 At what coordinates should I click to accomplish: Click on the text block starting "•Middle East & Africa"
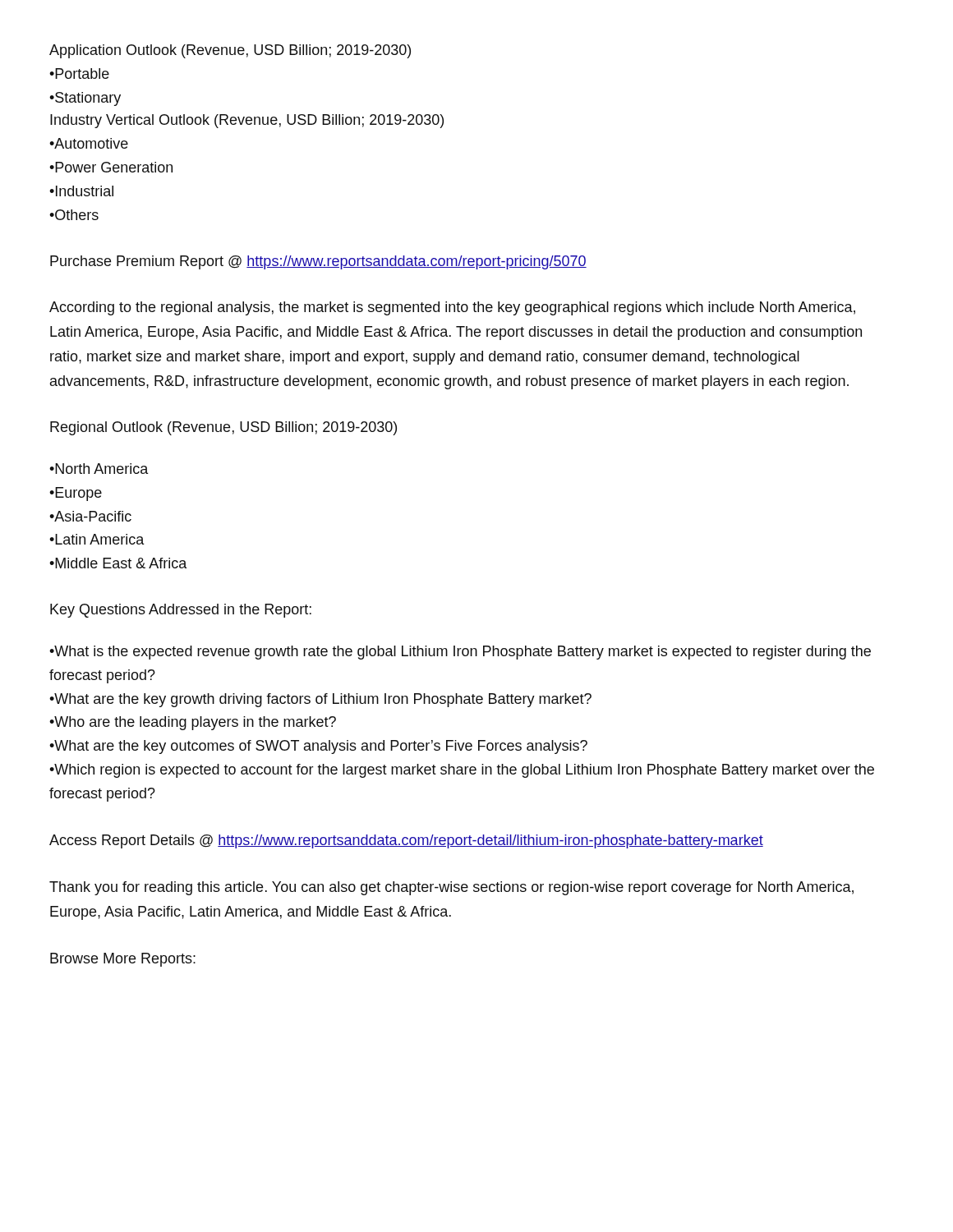118,564
